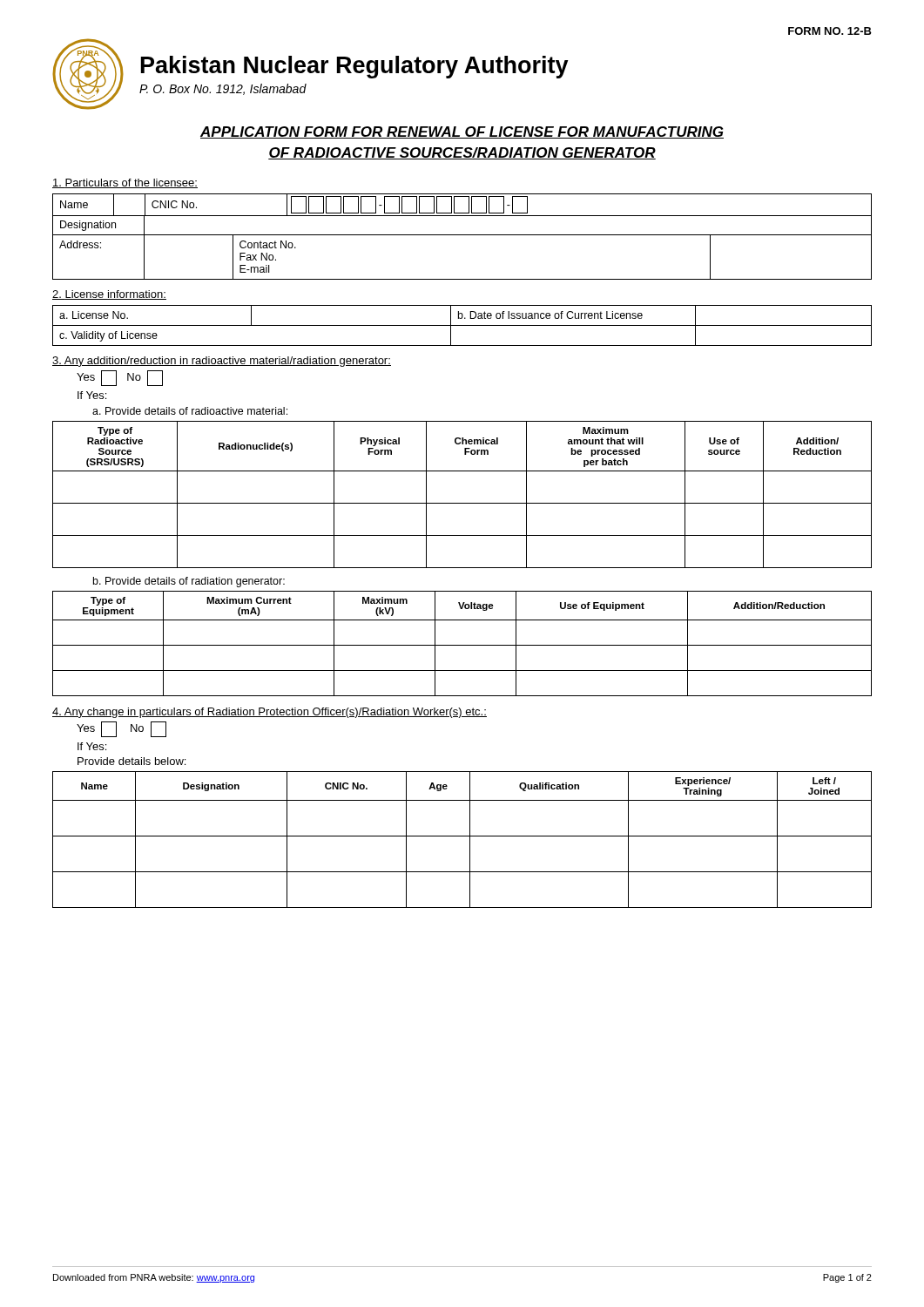This screenshot has height=1307, width=924.
Task: Select the text block that reads "b. Provide details of"
Action: tap(189, 581)
